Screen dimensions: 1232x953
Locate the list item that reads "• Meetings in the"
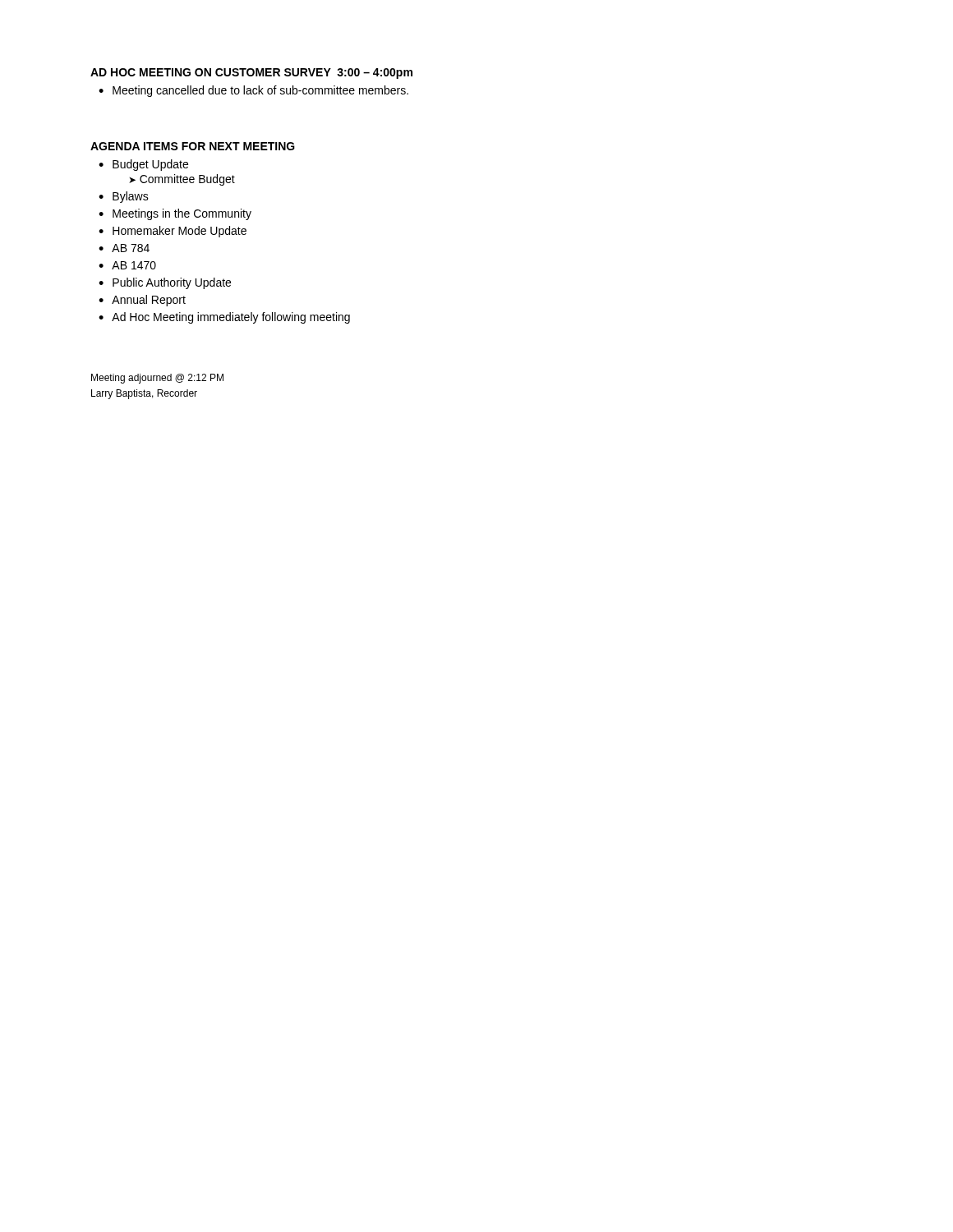175,214
